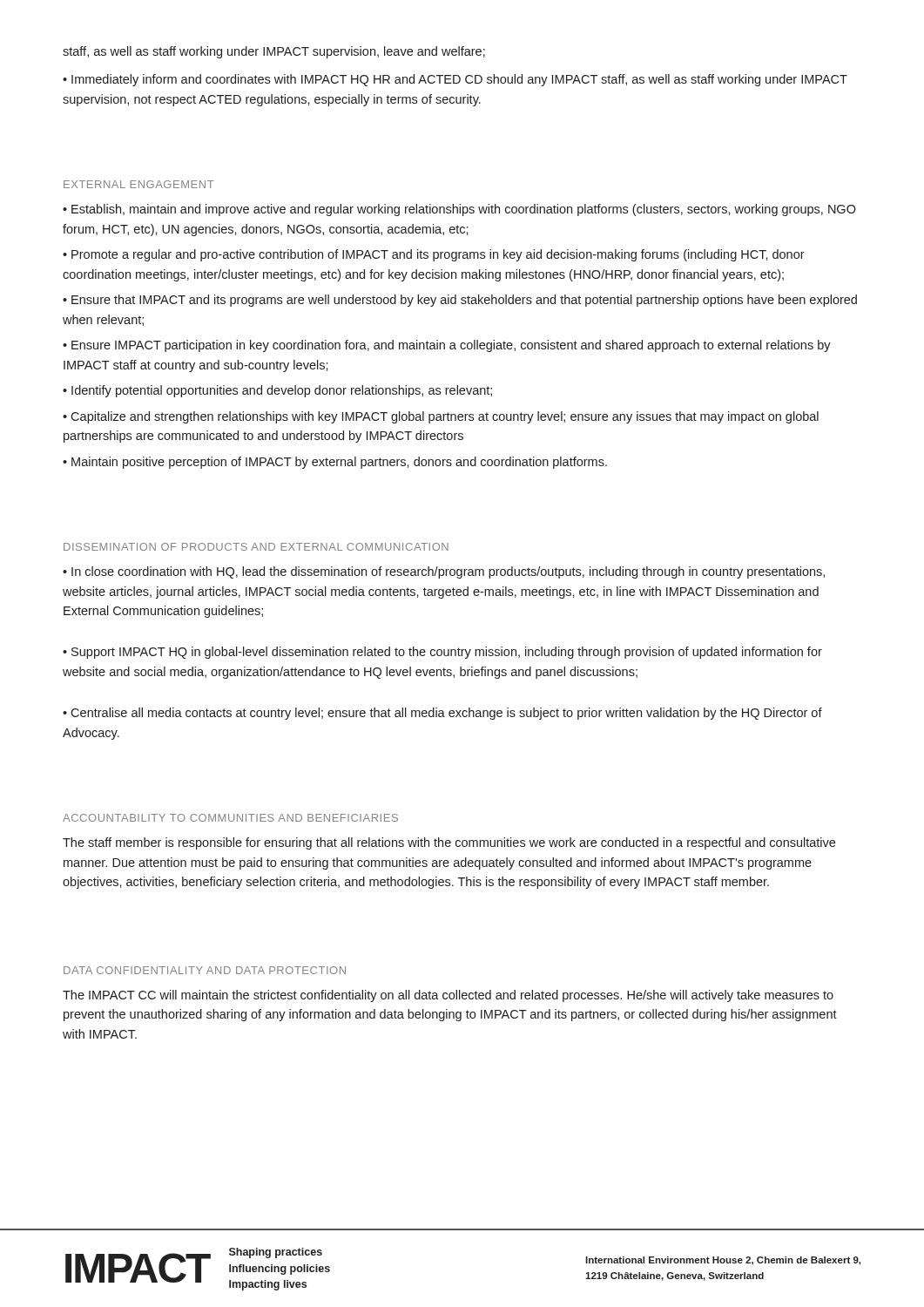The height and width of the screenshot is (1307, 924).
Task: Find the block on this page that starts "• Centralise all media"
Action: click(x=442, y=723)
